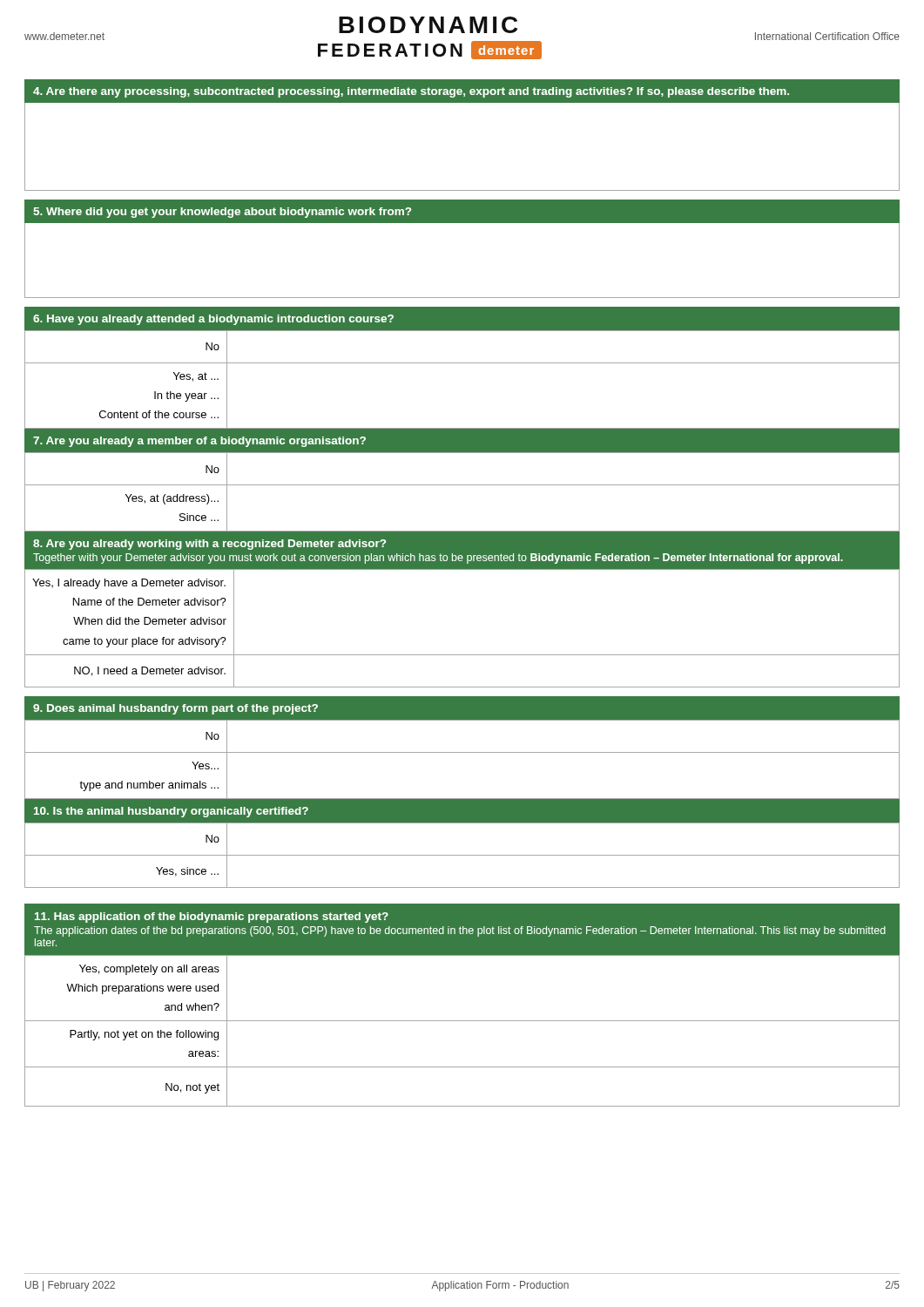Locate the table with the text "Yes, I already"
The image size is (924, 1307).
[x=462, y=628]
